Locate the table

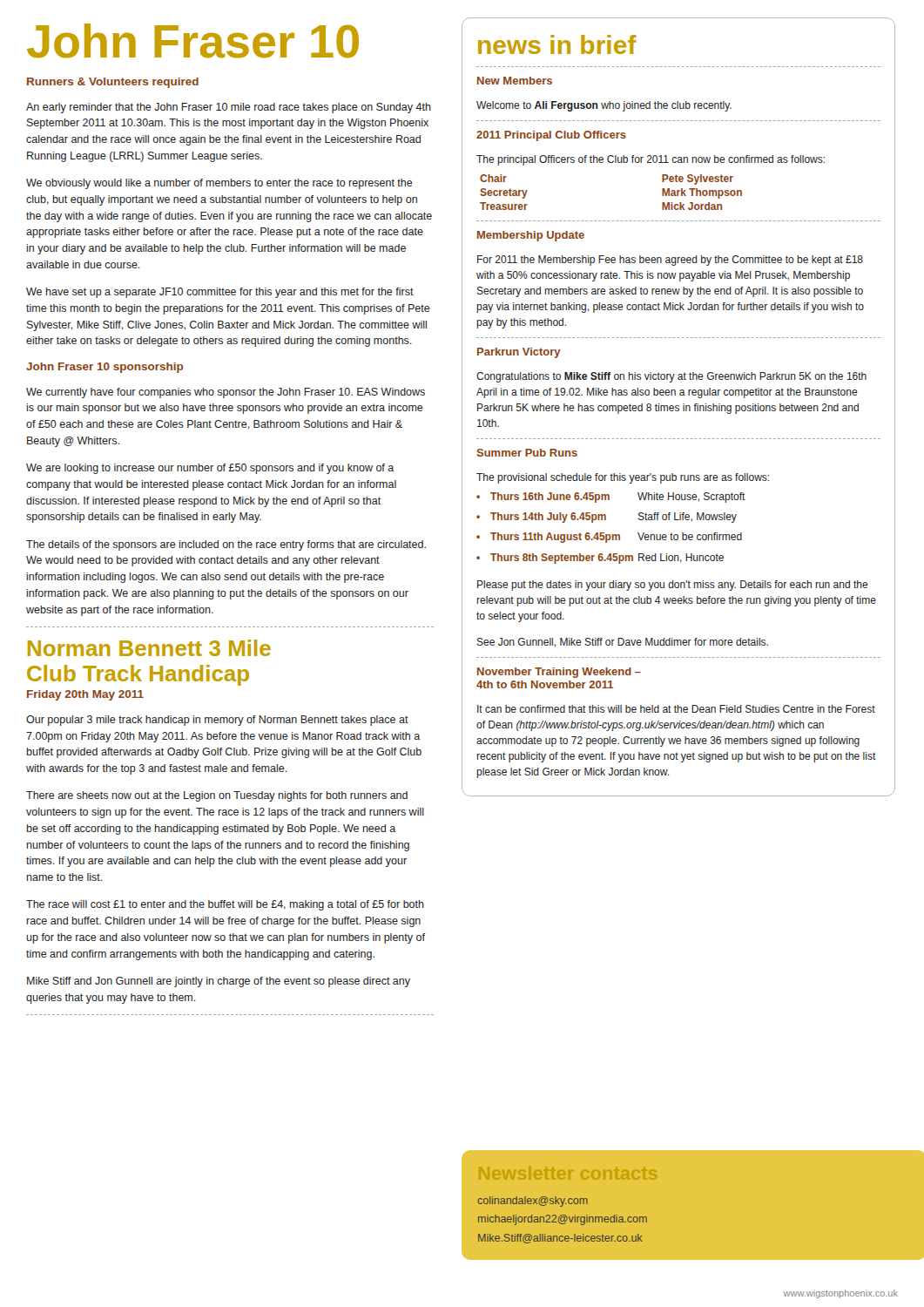click(678, 193)
